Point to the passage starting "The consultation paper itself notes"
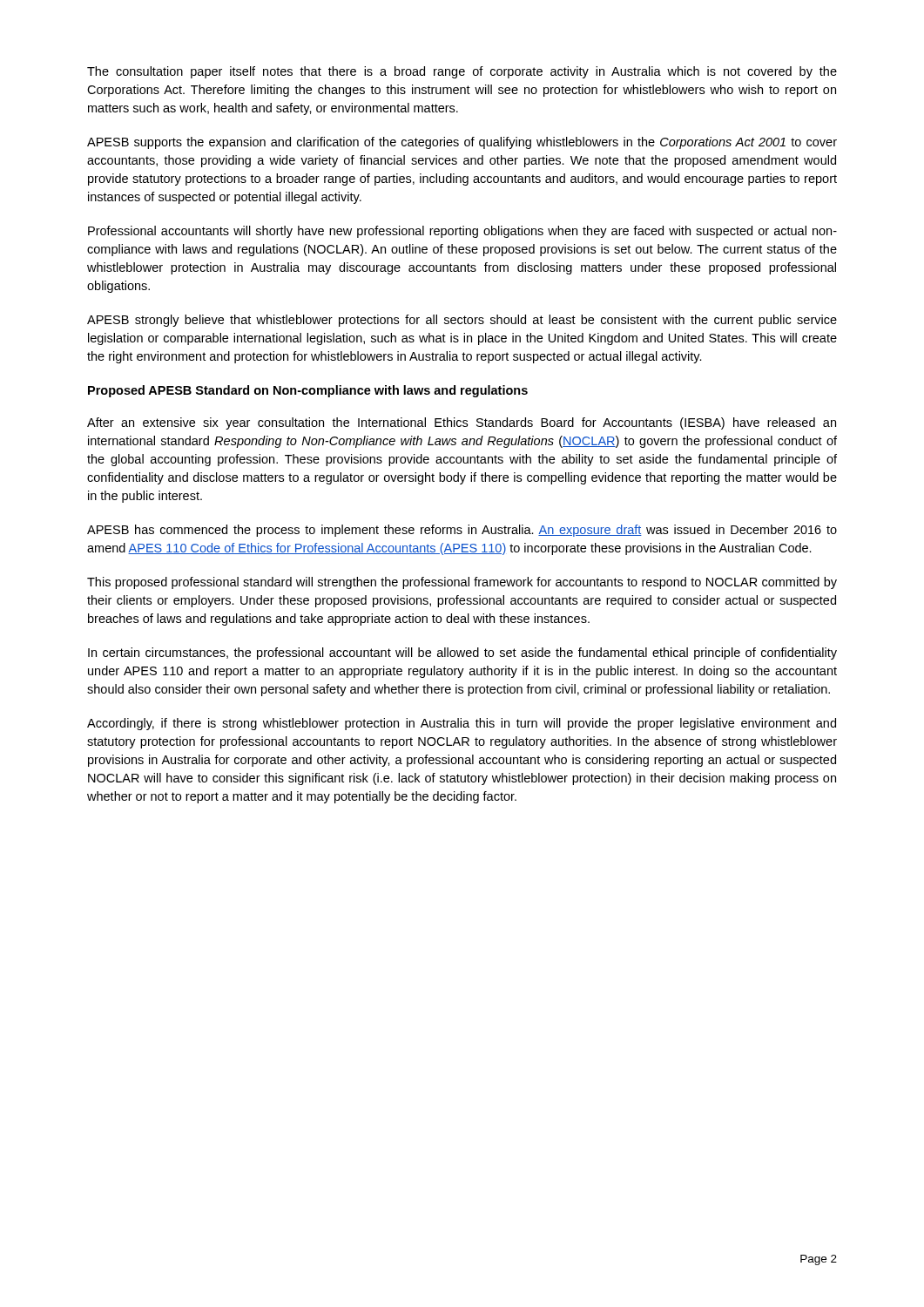This screenshot has height=1307, width=924. [462, 90]
